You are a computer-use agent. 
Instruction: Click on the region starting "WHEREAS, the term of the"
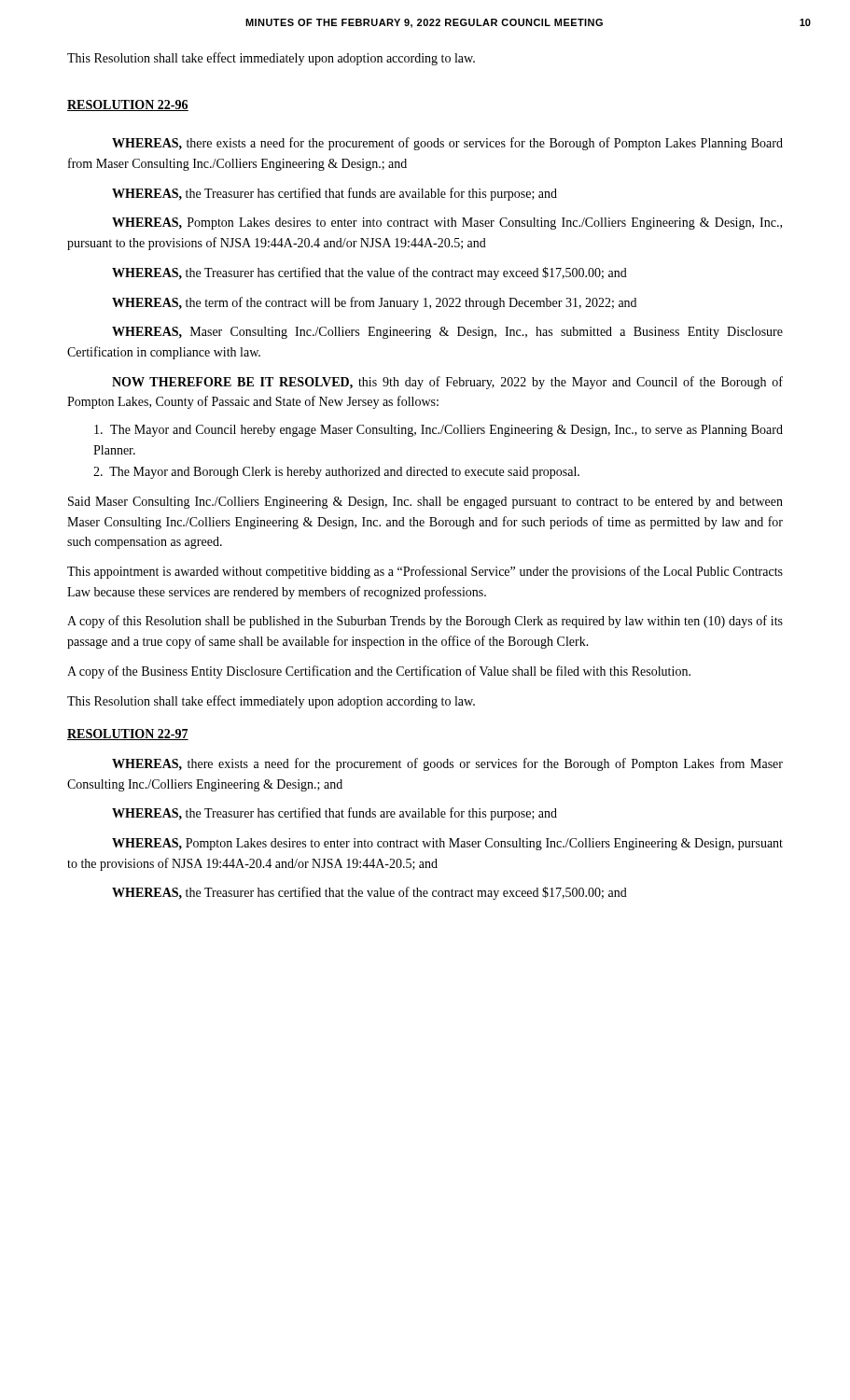pos(425,303)
